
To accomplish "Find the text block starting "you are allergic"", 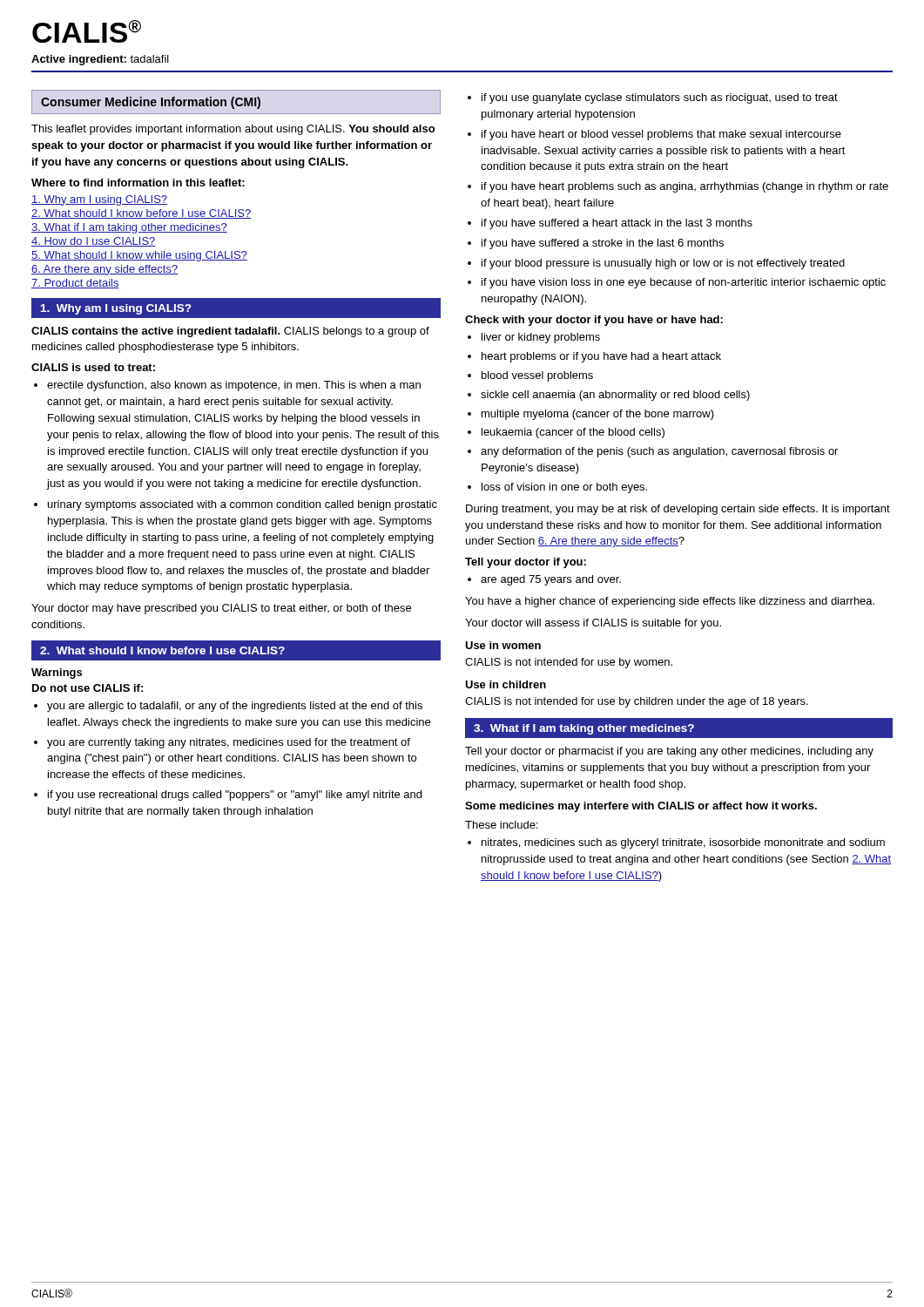I will pos(239,713).
